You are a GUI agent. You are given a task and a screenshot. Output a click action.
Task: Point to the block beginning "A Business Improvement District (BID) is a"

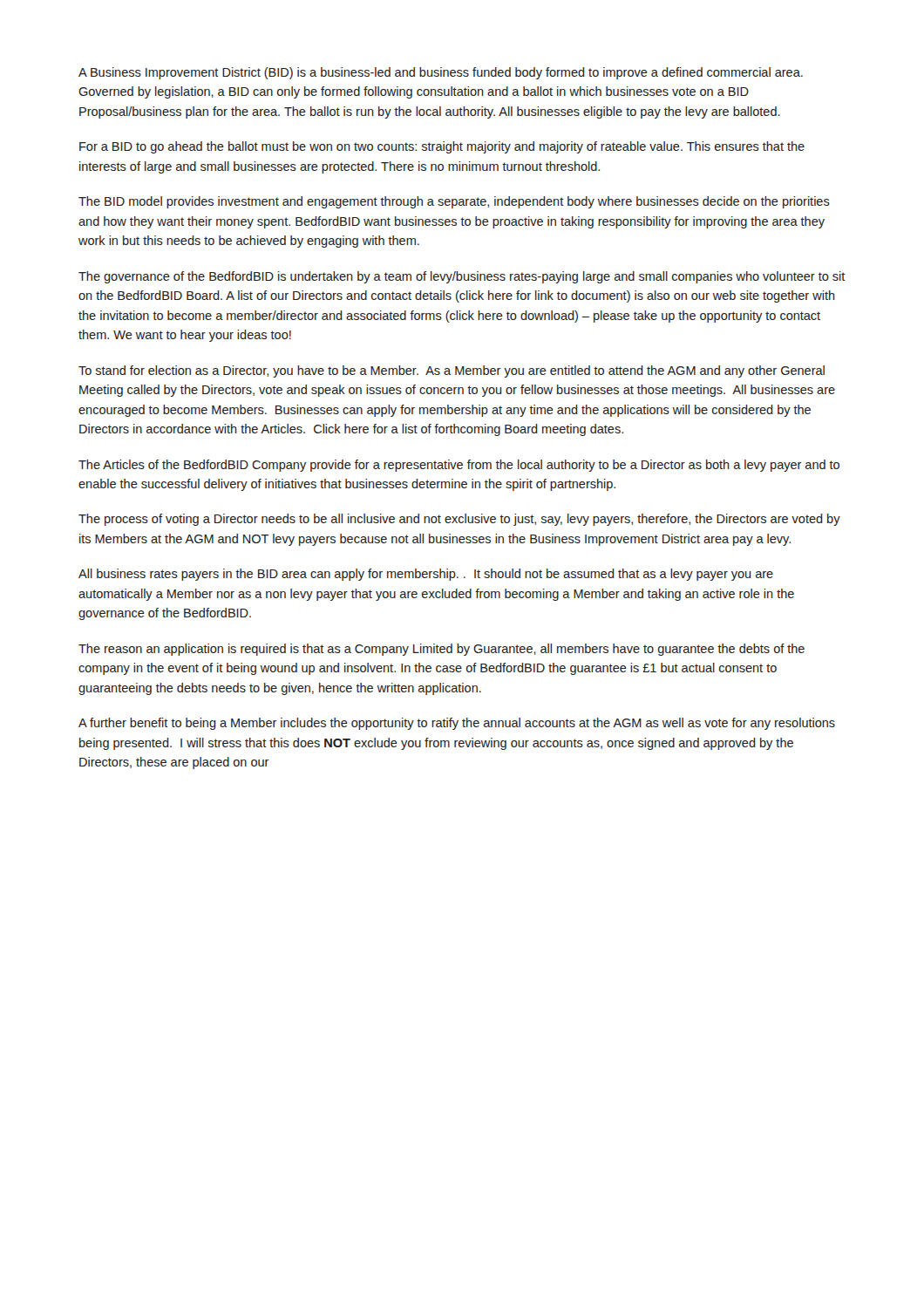tap(441, 92)
